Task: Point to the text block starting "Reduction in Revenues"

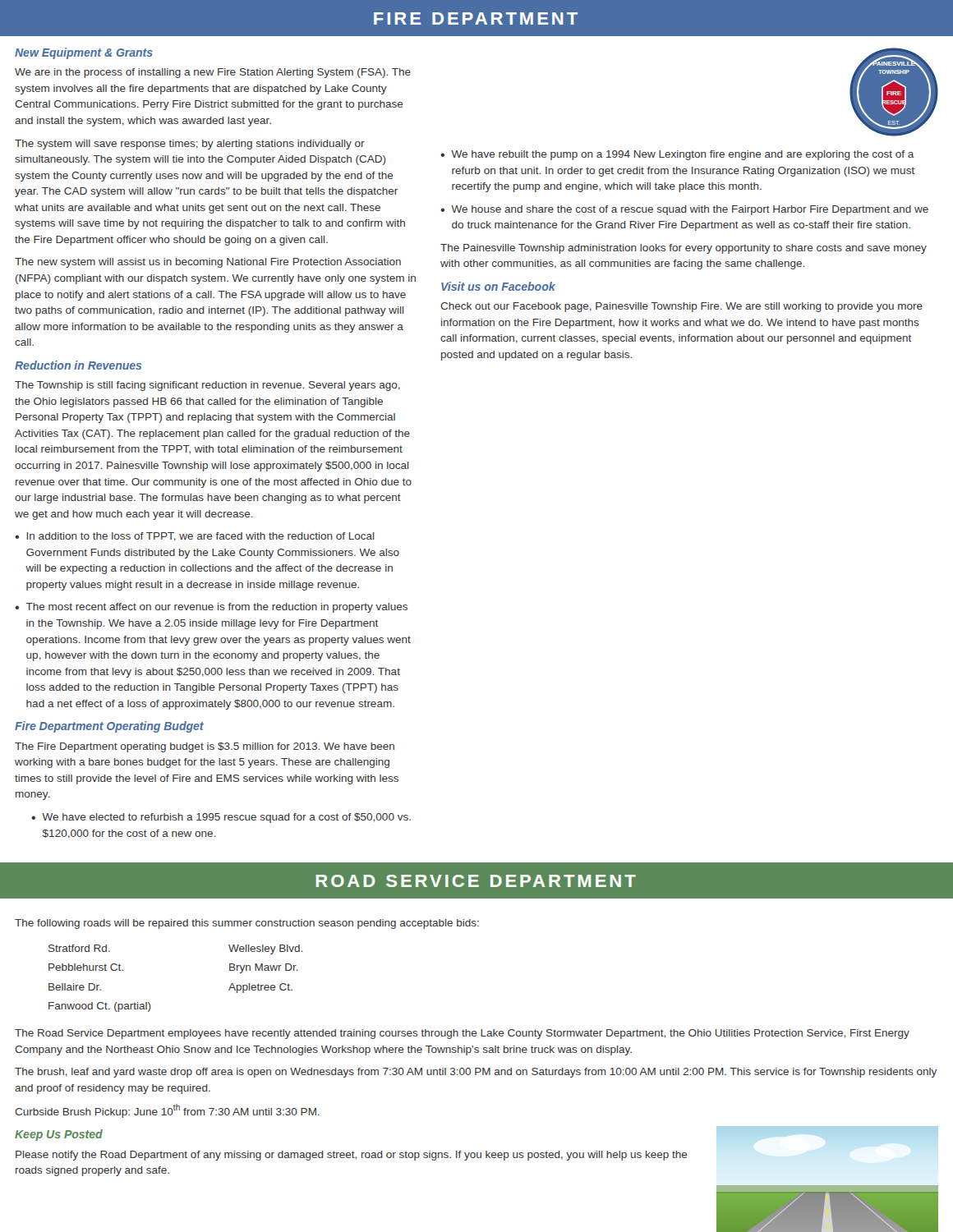Action: (78, 365)
